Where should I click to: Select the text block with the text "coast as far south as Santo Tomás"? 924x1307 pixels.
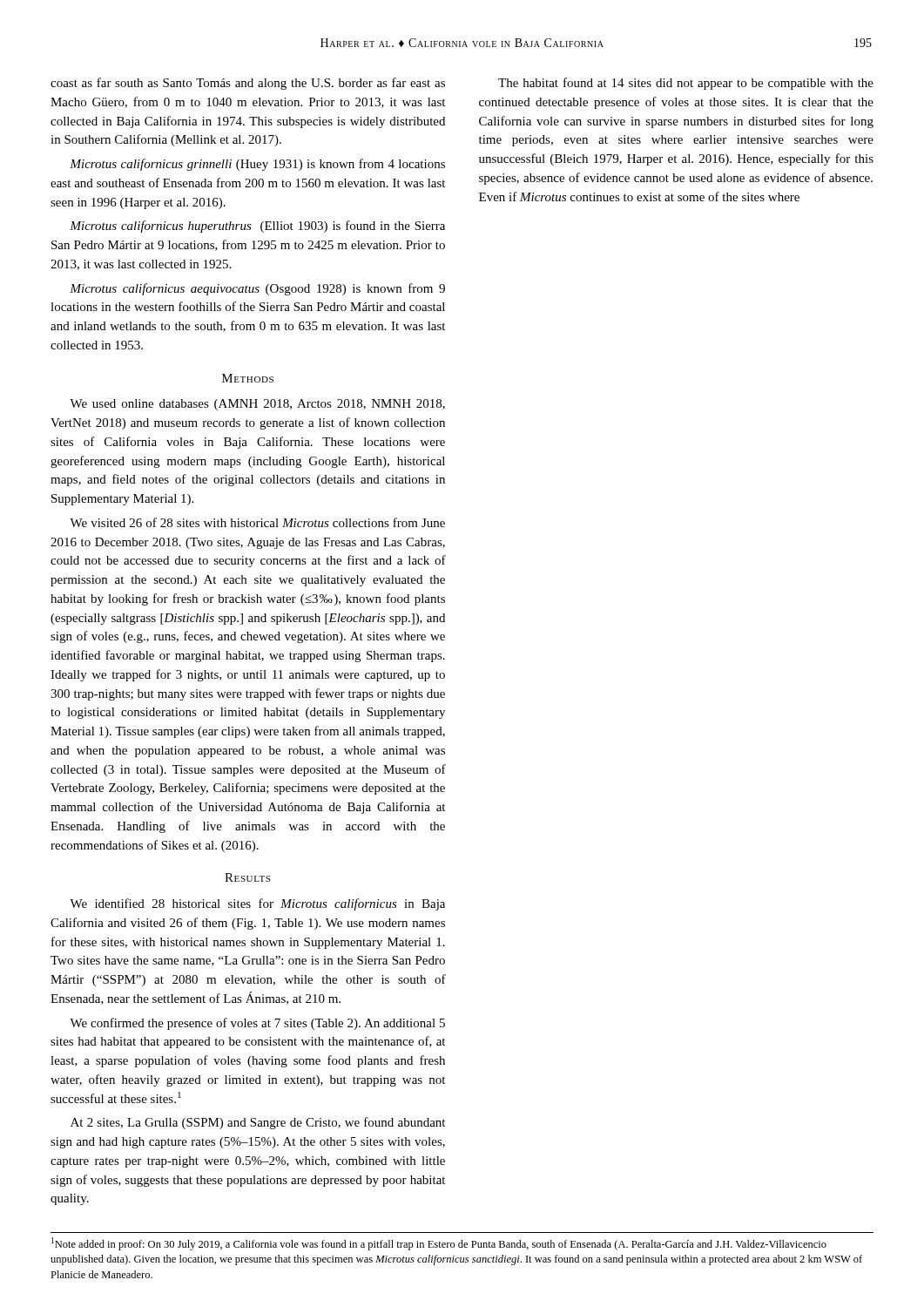click(x=248, y=112)
